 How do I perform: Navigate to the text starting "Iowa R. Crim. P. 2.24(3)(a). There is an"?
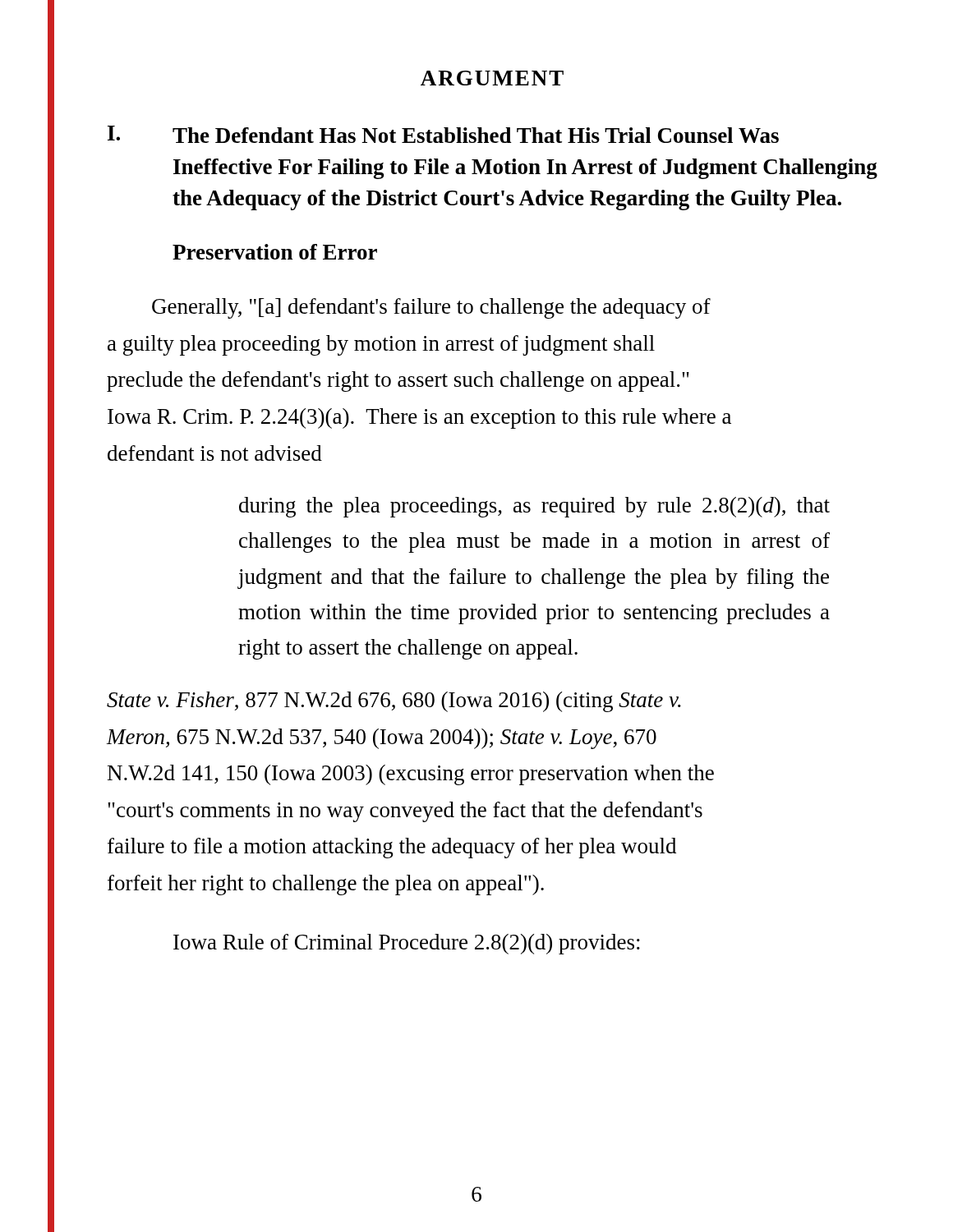click(x=419, y=416)
